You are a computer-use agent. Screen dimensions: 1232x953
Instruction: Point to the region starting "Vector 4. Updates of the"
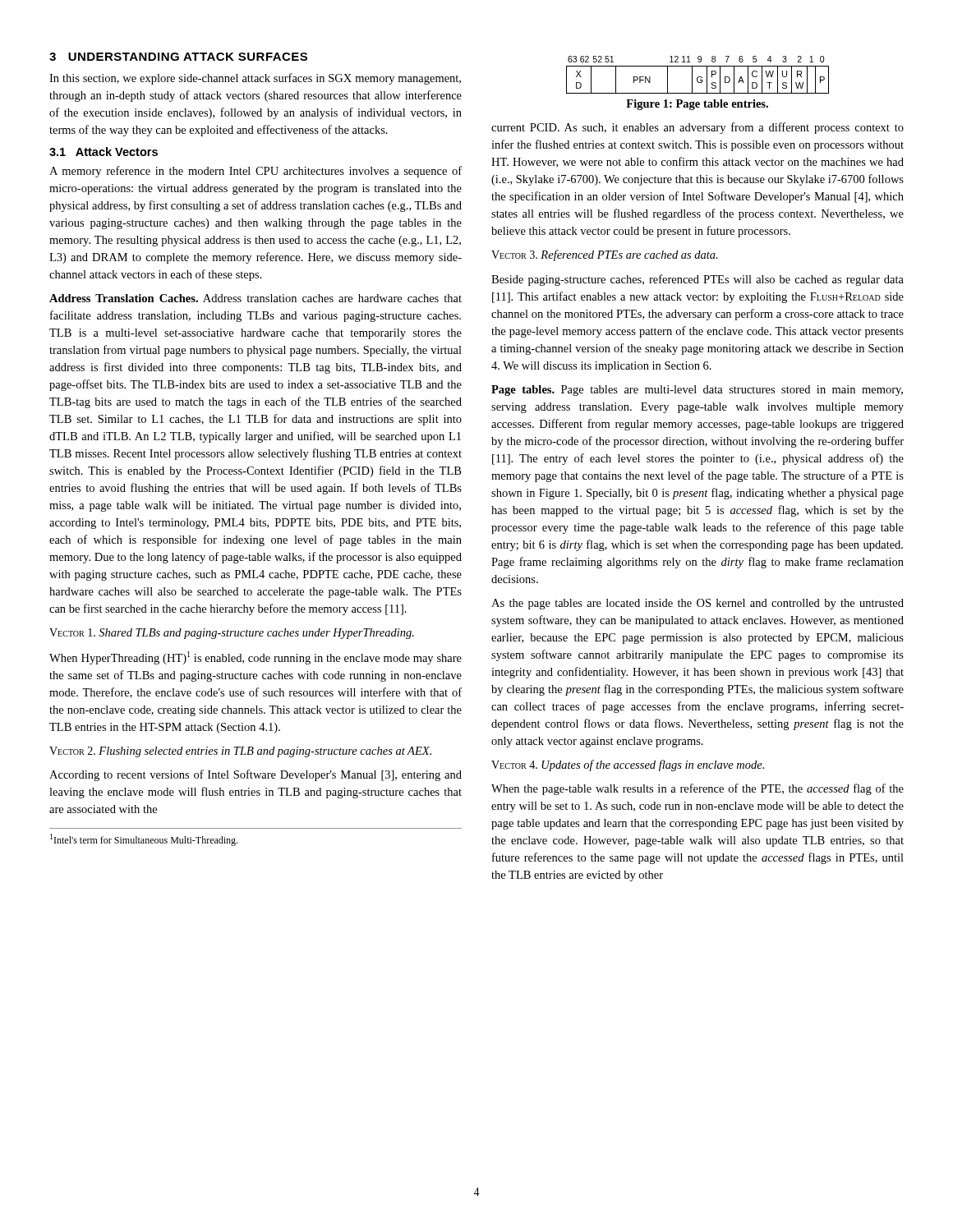pyautogui.click(x=698, y=765)
